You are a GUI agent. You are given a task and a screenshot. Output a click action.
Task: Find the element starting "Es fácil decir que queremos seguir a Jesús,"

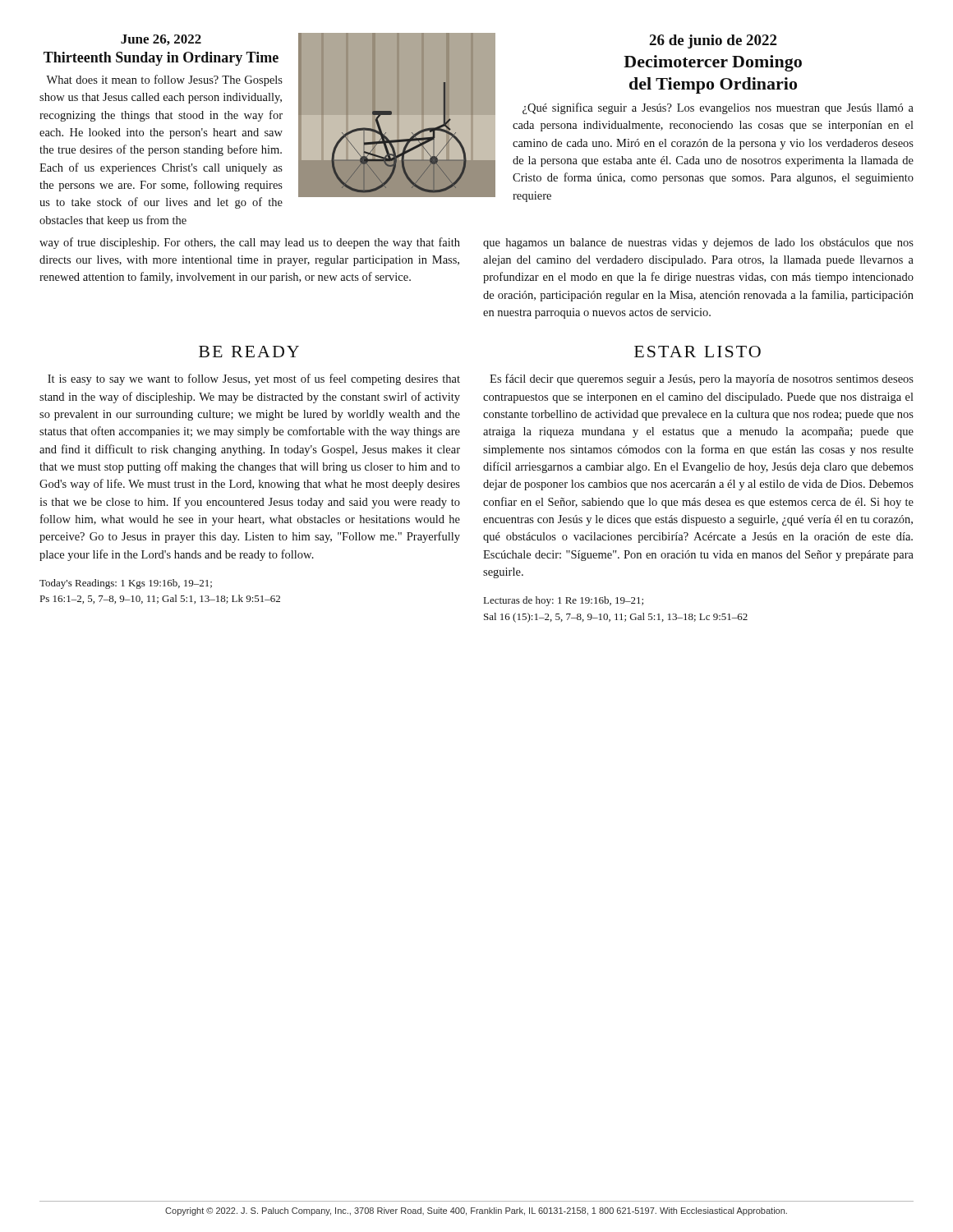(698, 475)
